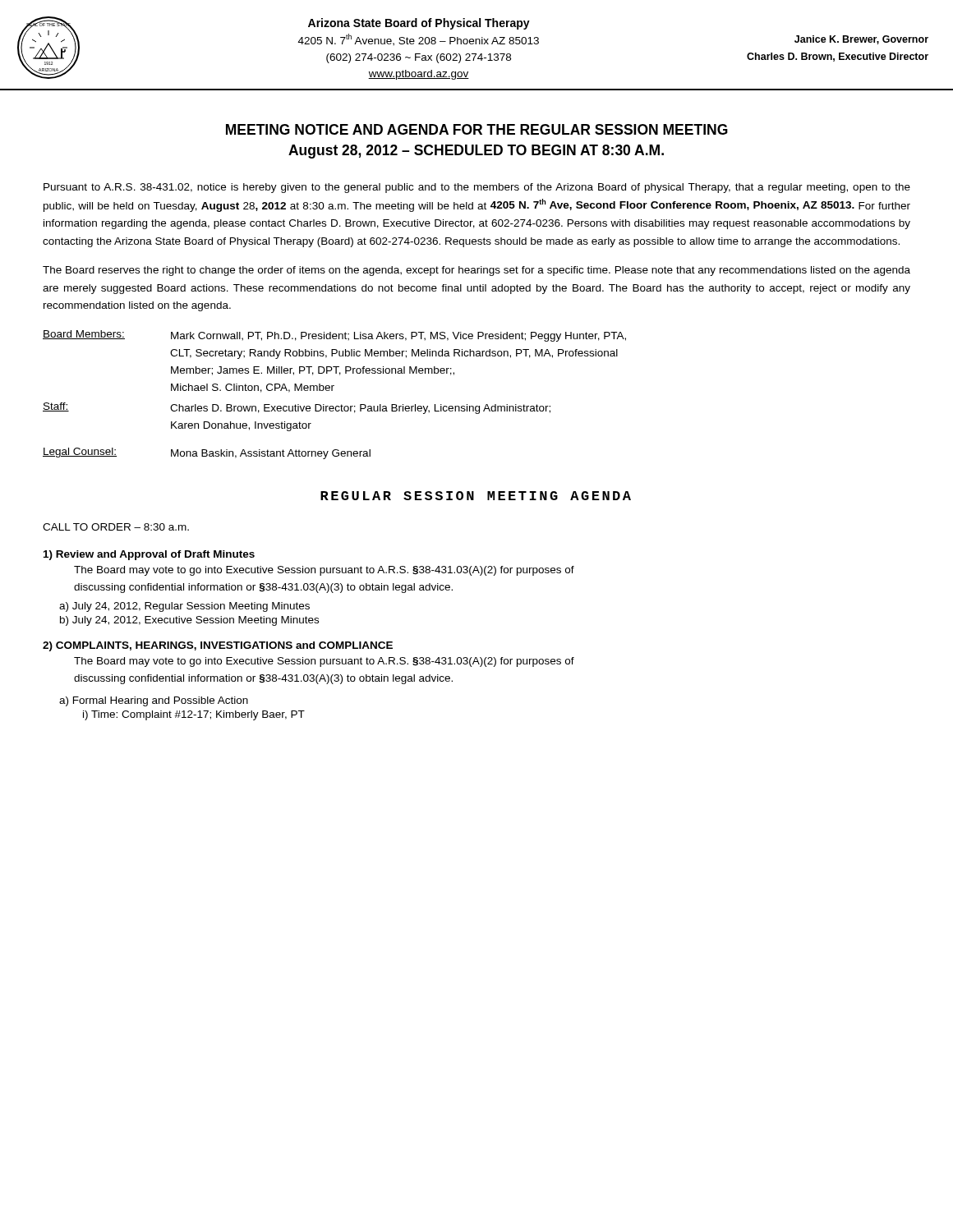The height and width of the screenshot is (1232, 953).
Task: Click on the title that says "MEETING NOTICE AND"
Action: coord(476,140)
